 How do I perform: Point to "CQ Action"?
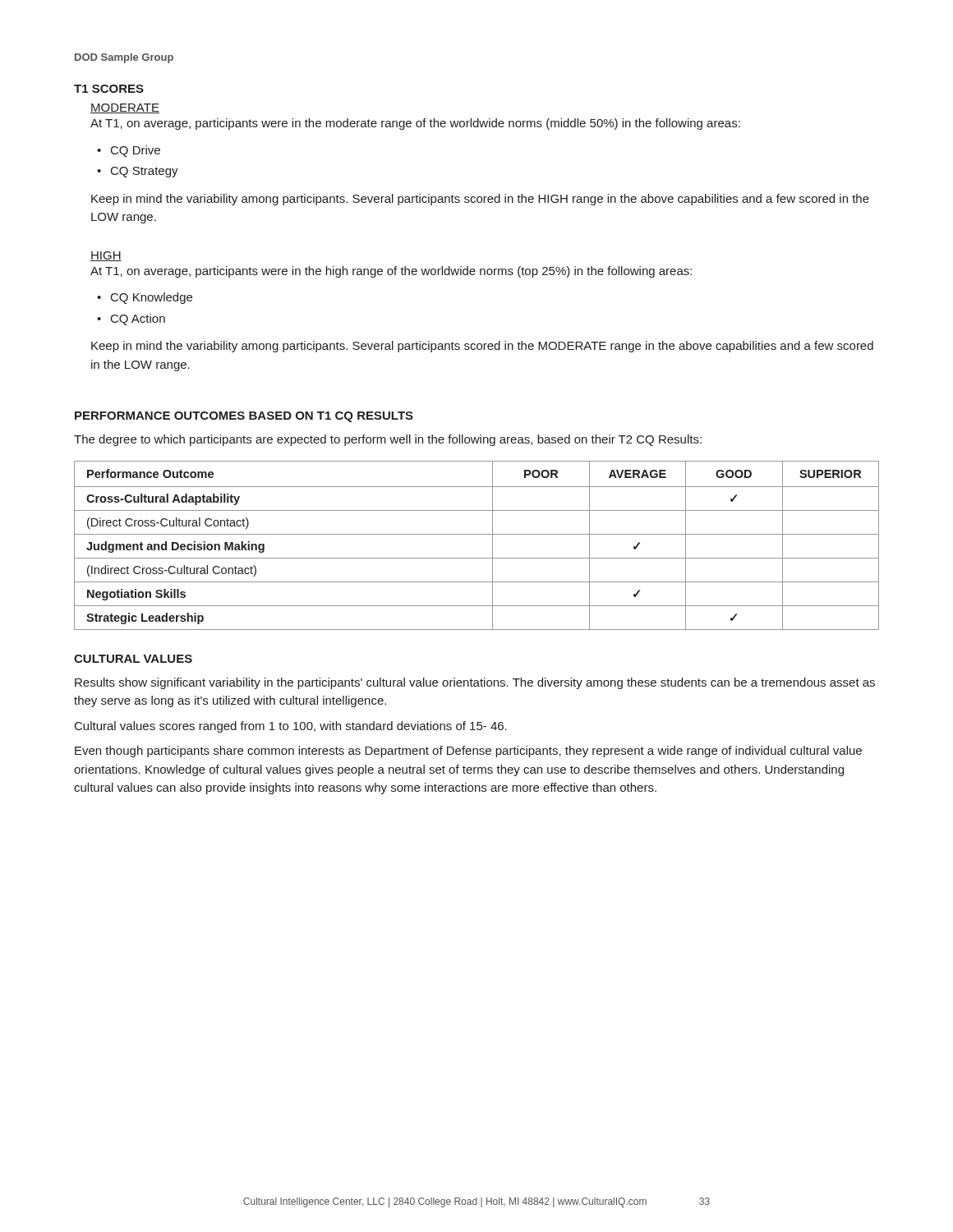pyautogui.click(x=138, y=318)
